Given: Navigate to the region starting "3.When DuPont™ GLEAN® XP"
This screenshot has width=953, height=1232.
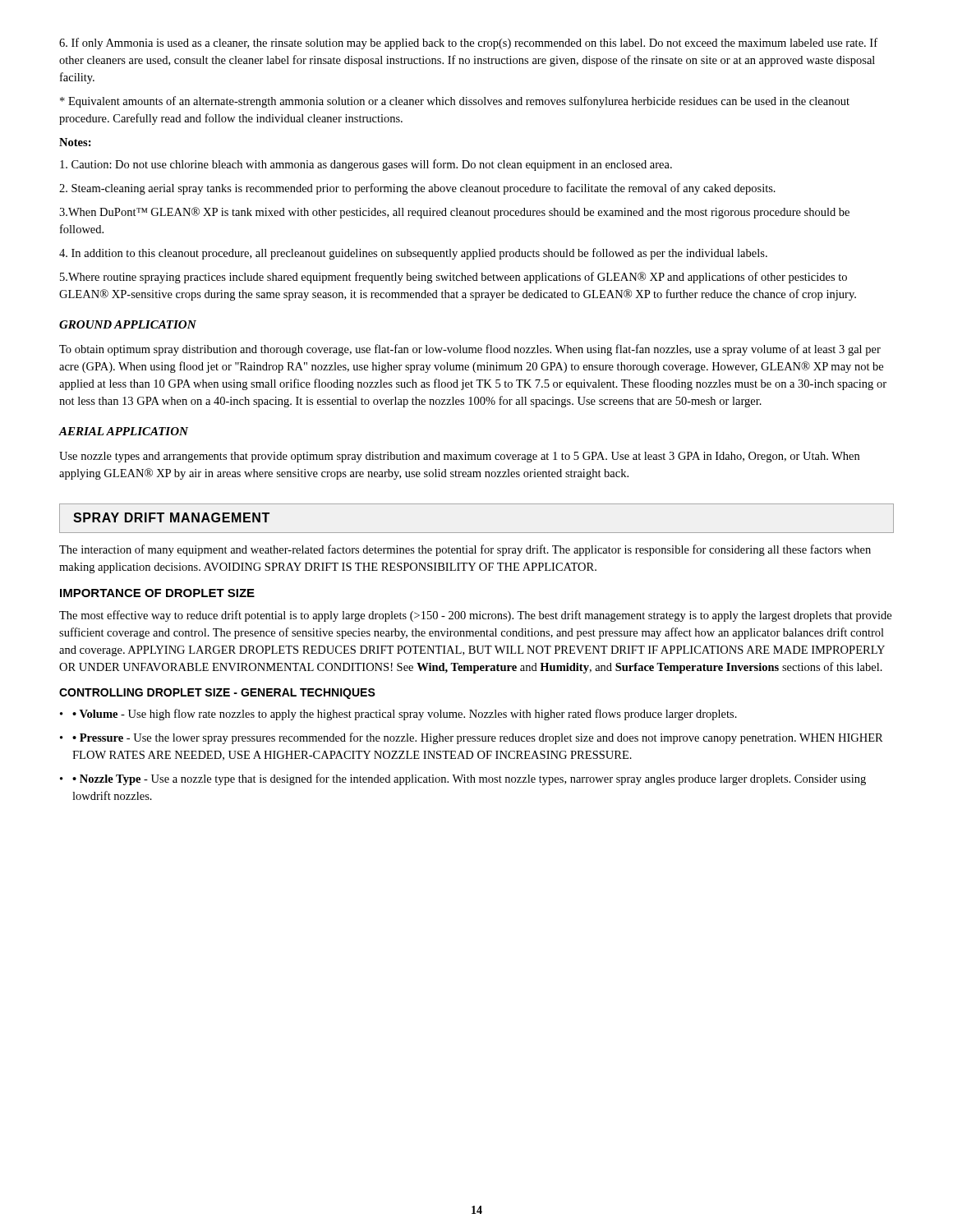Looking at the screenshot, I should [x=476, y=221].
